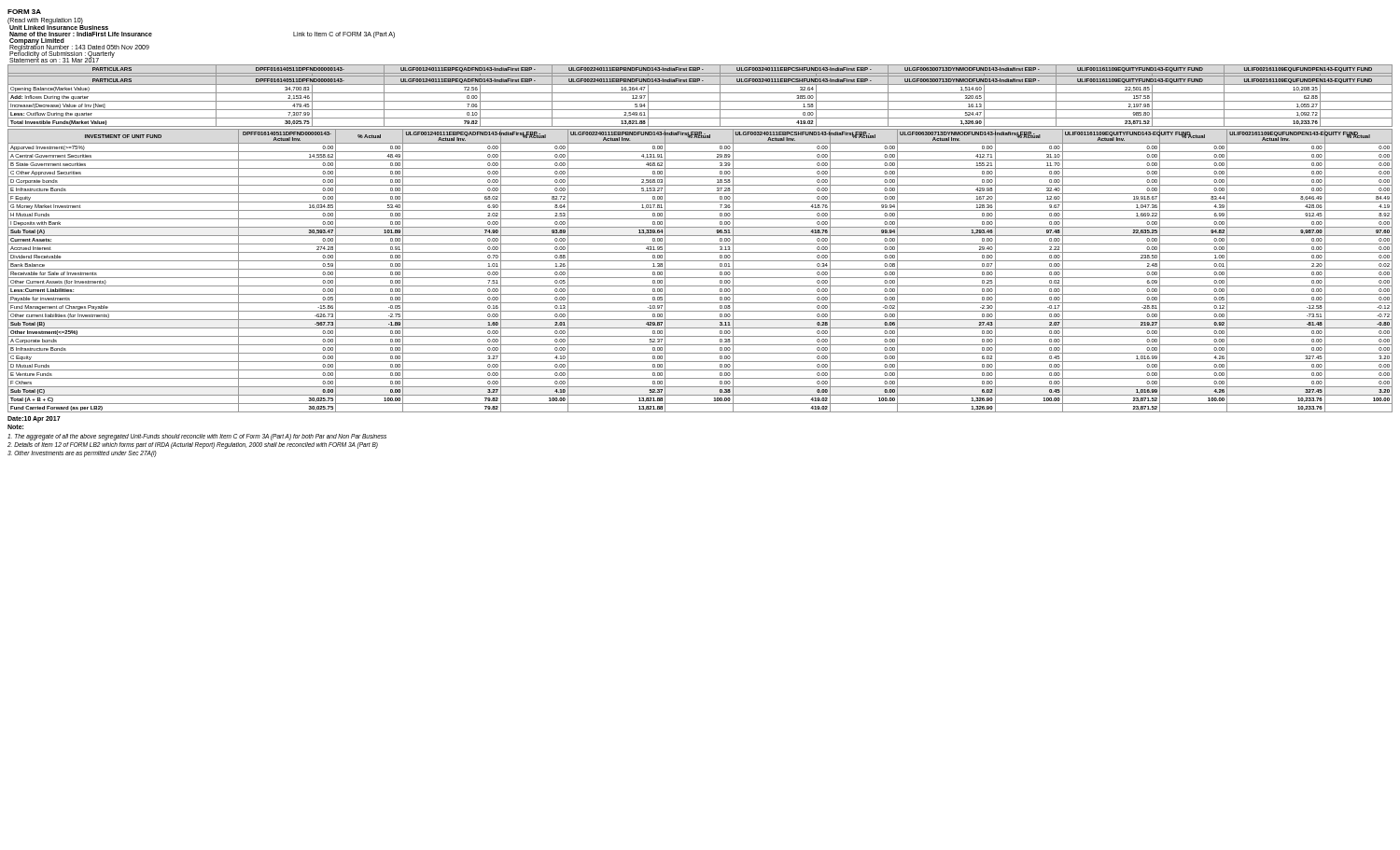Locate the title with the text "FORM 3A"
1400x850 pixels.
pos(24,12)
